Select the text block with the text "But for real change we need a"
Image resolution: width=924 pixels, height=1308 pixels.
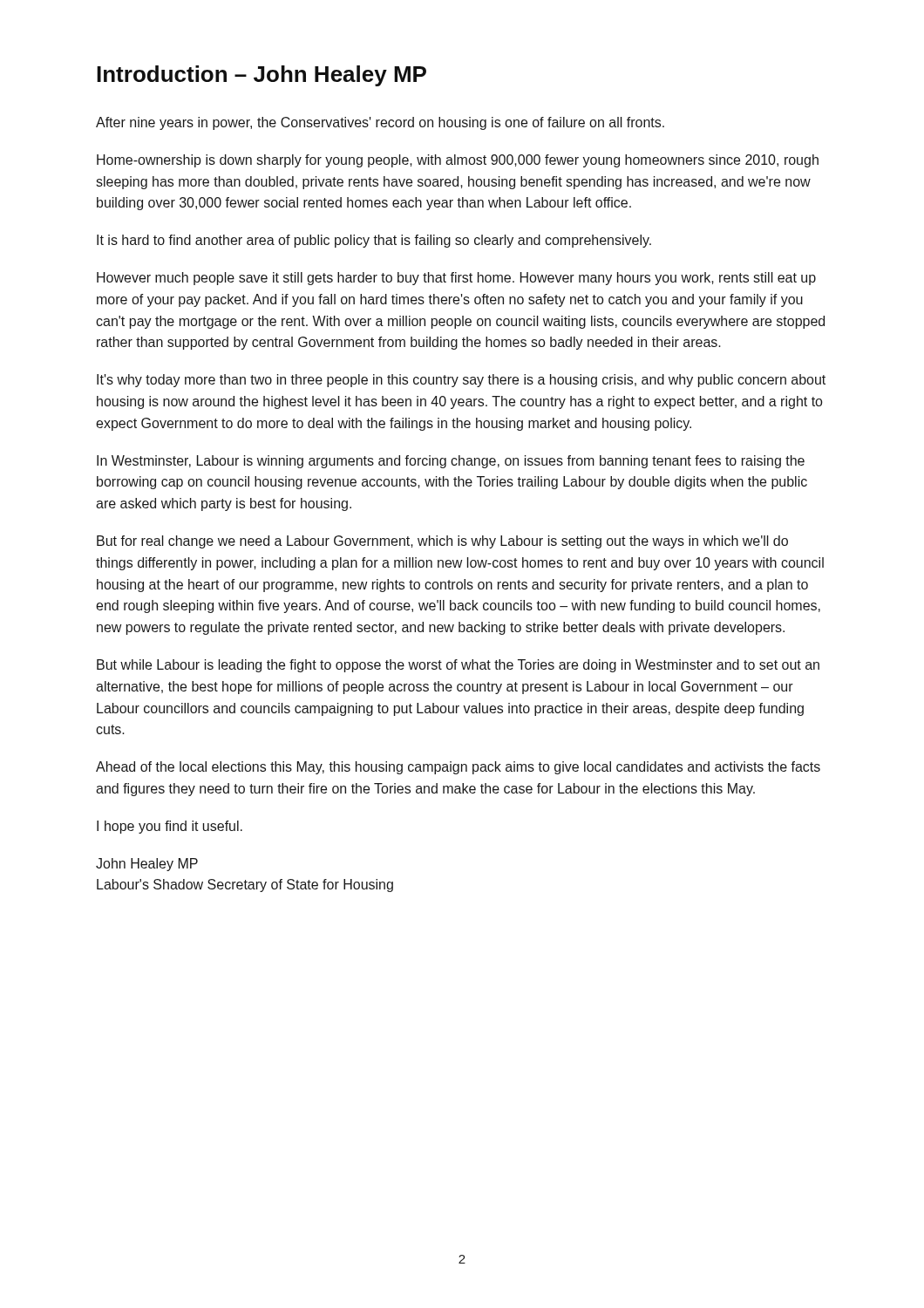[x=462, y=585]
